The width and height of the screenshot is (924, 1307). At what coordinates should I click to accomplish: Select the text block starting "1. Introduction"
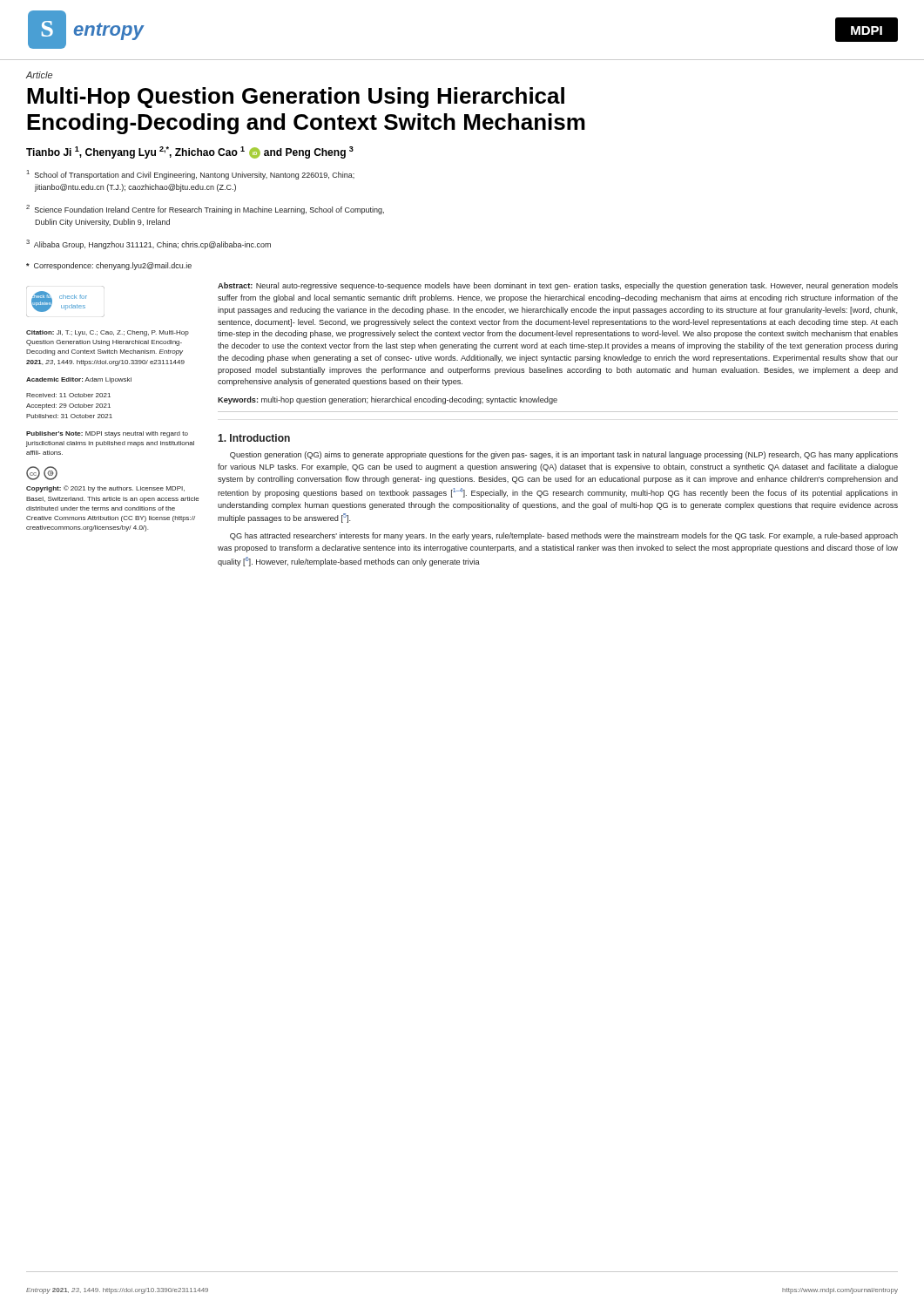(x=254, y=439)
